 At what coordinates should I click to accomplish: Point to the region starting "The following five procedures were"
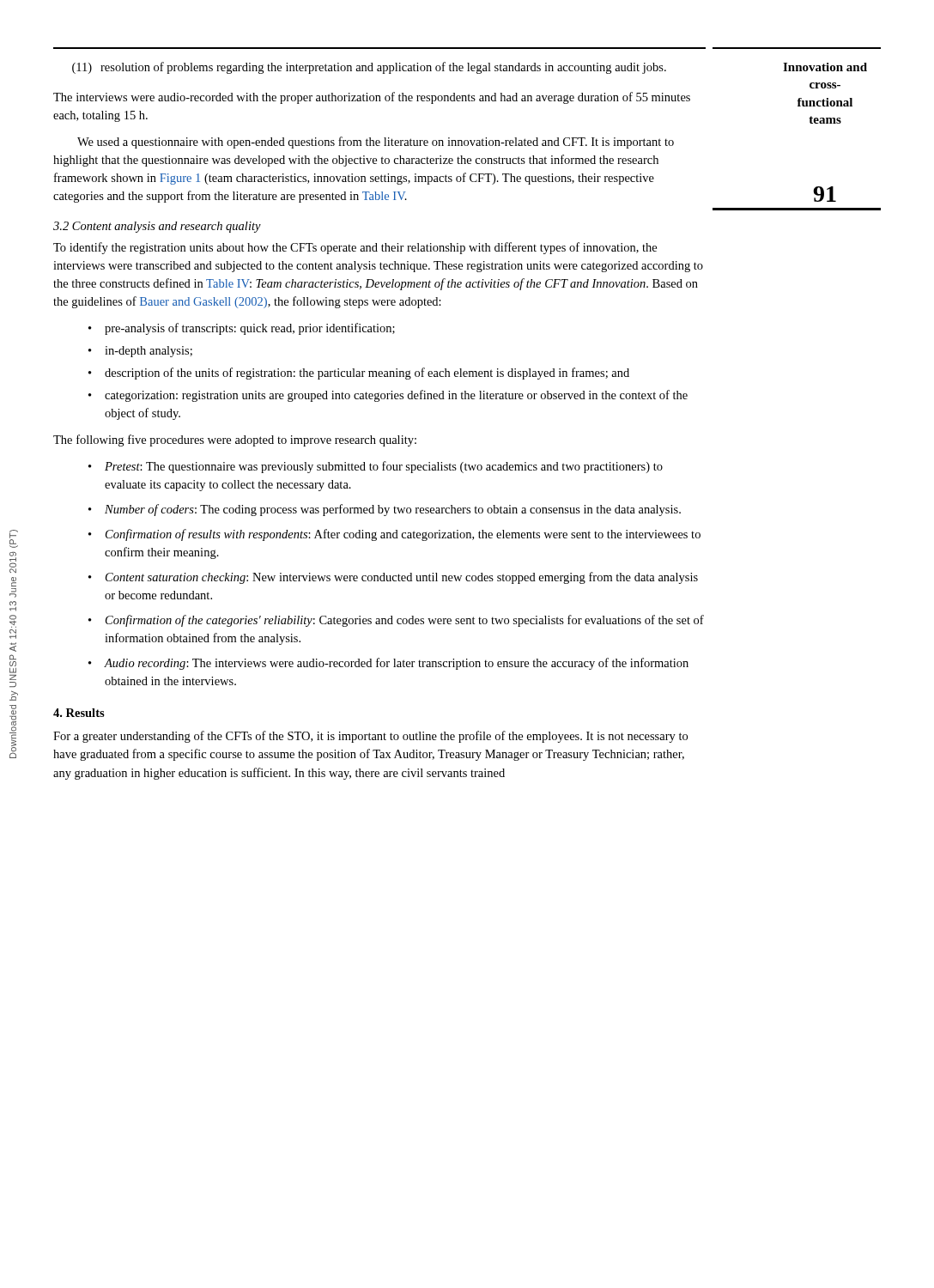click(x=235, y=440)
